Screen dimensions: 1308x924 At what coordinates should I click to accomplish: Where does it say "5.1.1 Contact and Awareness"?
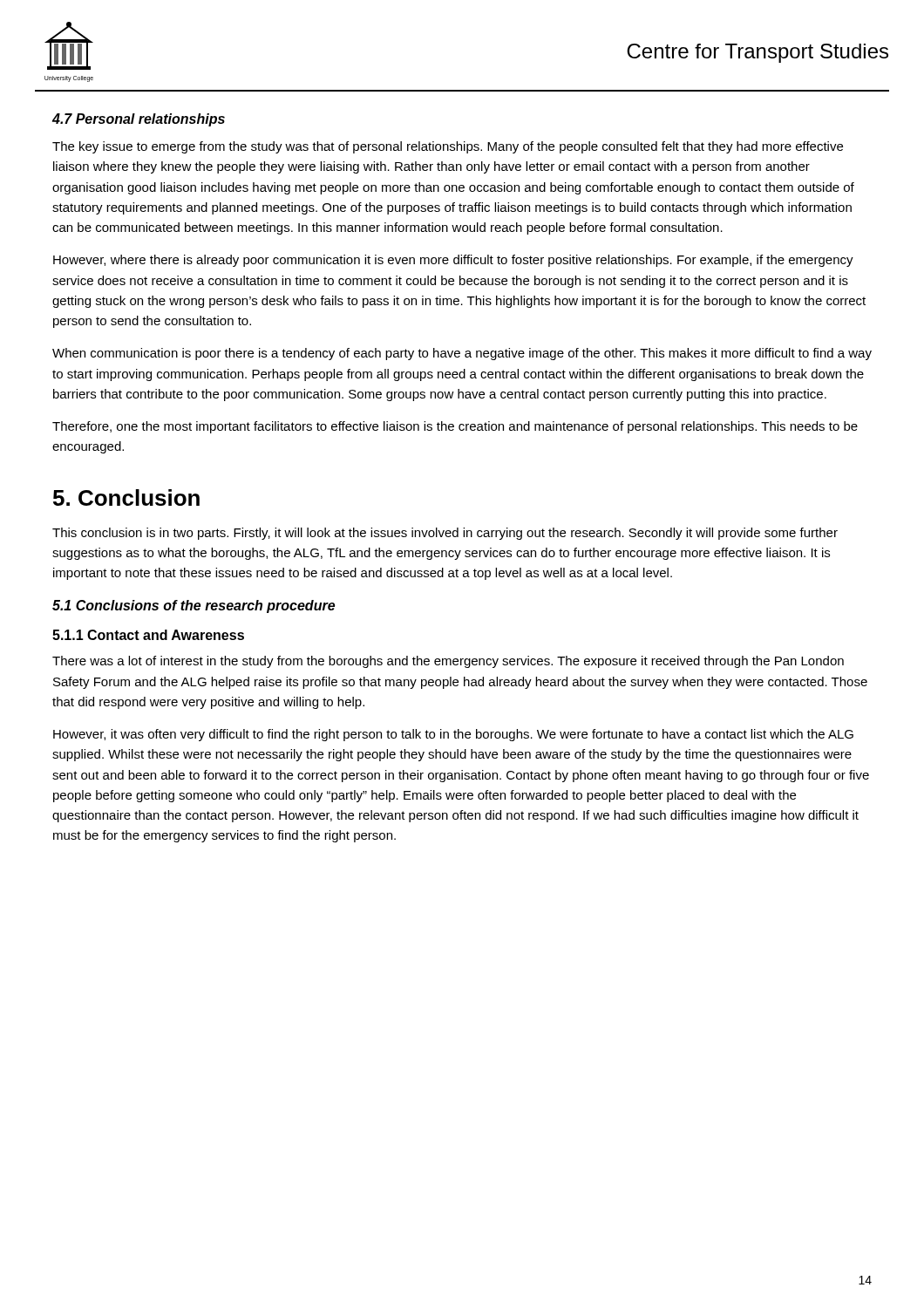click(148, 635)
